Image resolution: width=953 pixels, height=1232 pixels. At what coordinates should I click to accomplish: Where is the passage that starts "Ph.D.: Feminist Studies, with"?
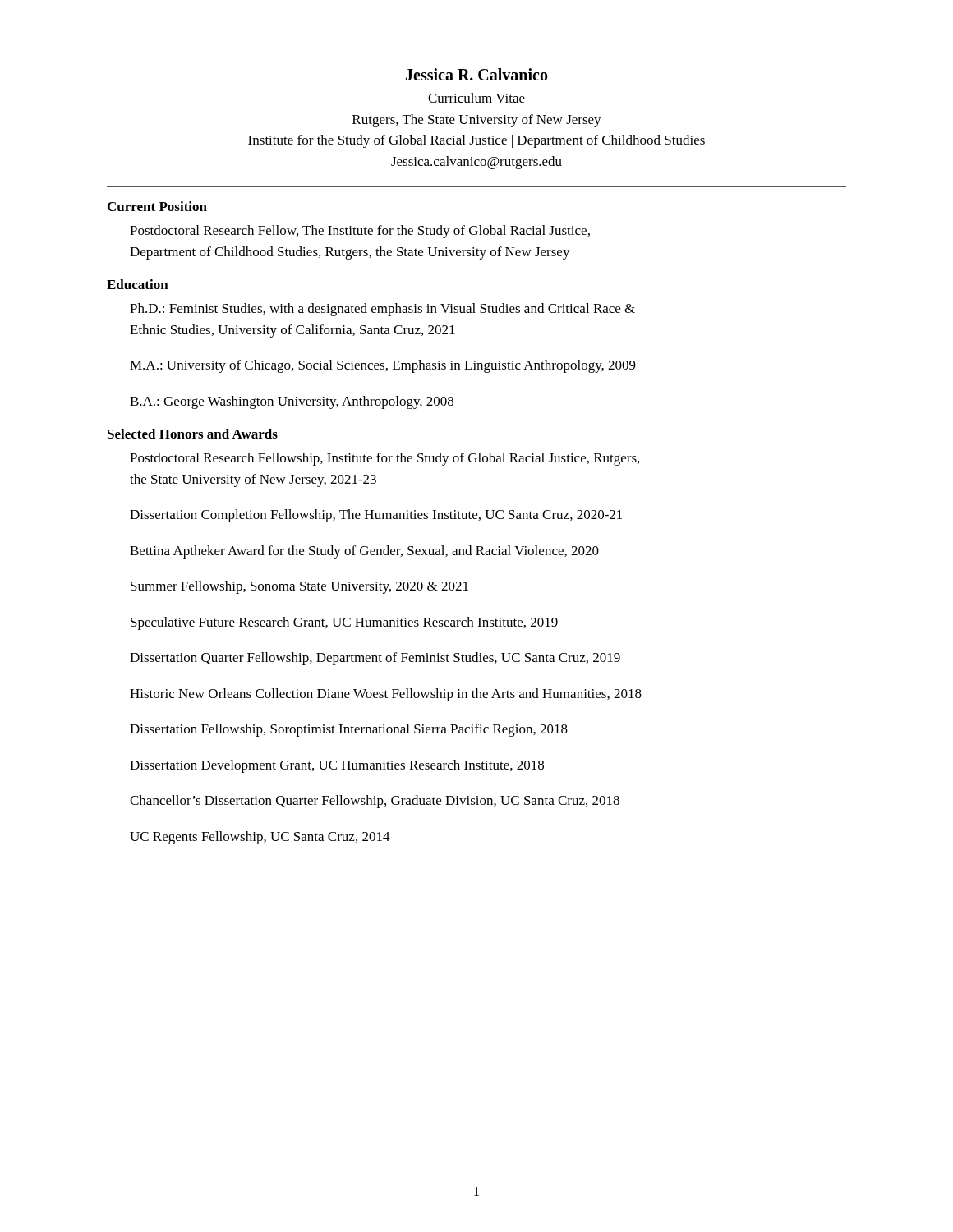point(383,319)
